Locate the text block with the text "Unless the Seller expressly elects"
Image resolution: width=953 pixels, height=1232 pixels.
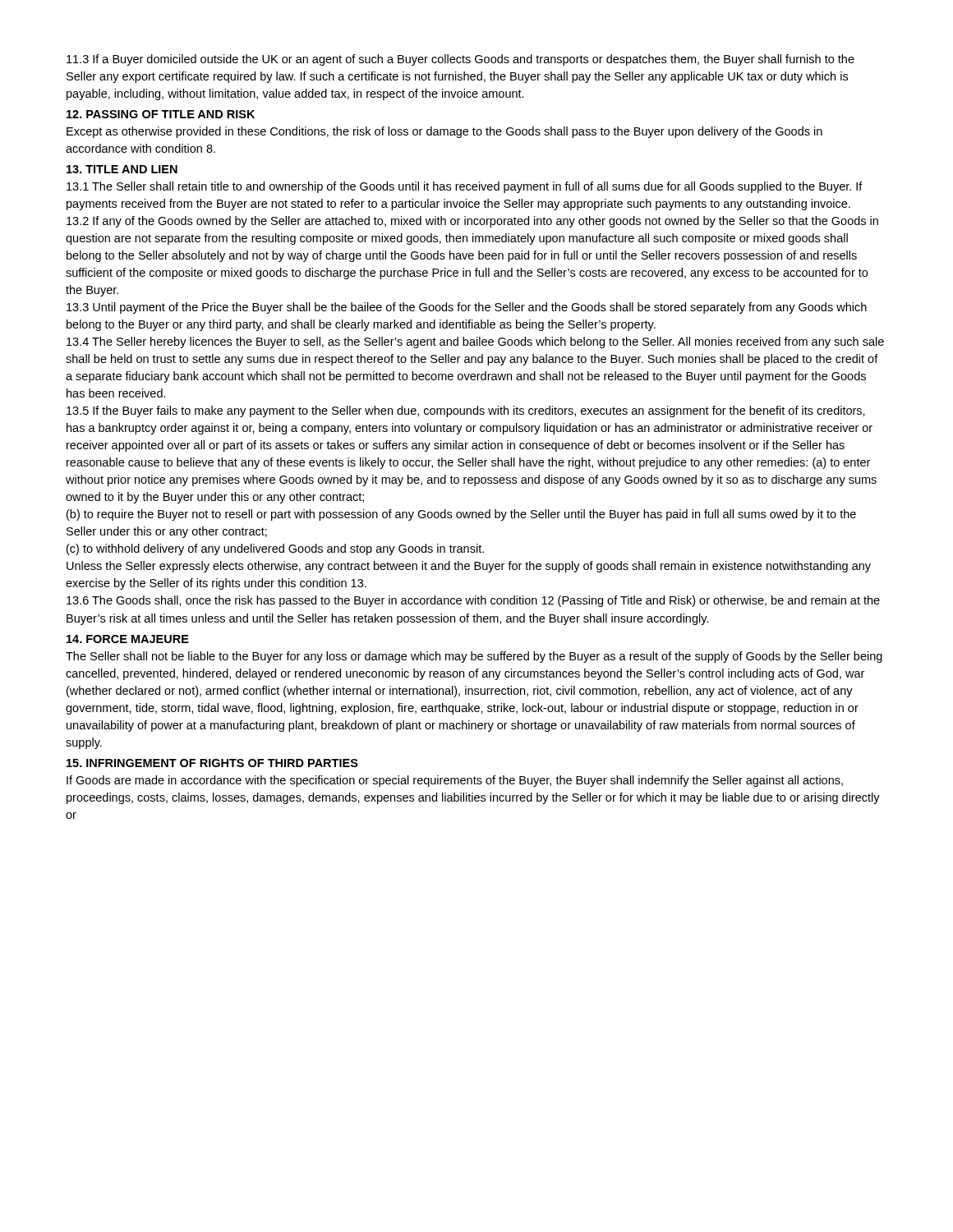tap(476, 575)
